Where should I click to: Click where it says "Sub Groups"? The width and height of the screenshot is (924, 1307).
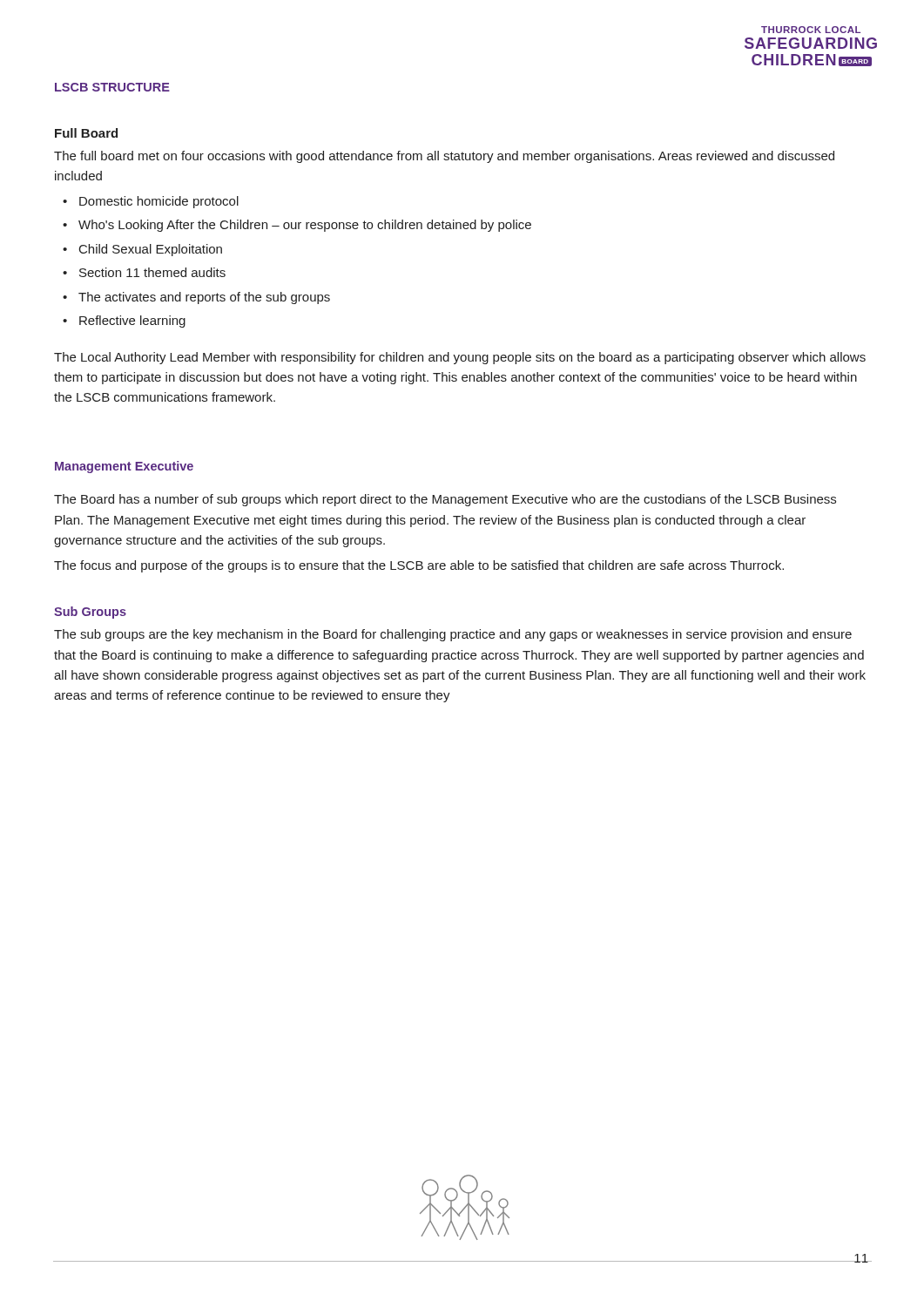coord(90,612)
